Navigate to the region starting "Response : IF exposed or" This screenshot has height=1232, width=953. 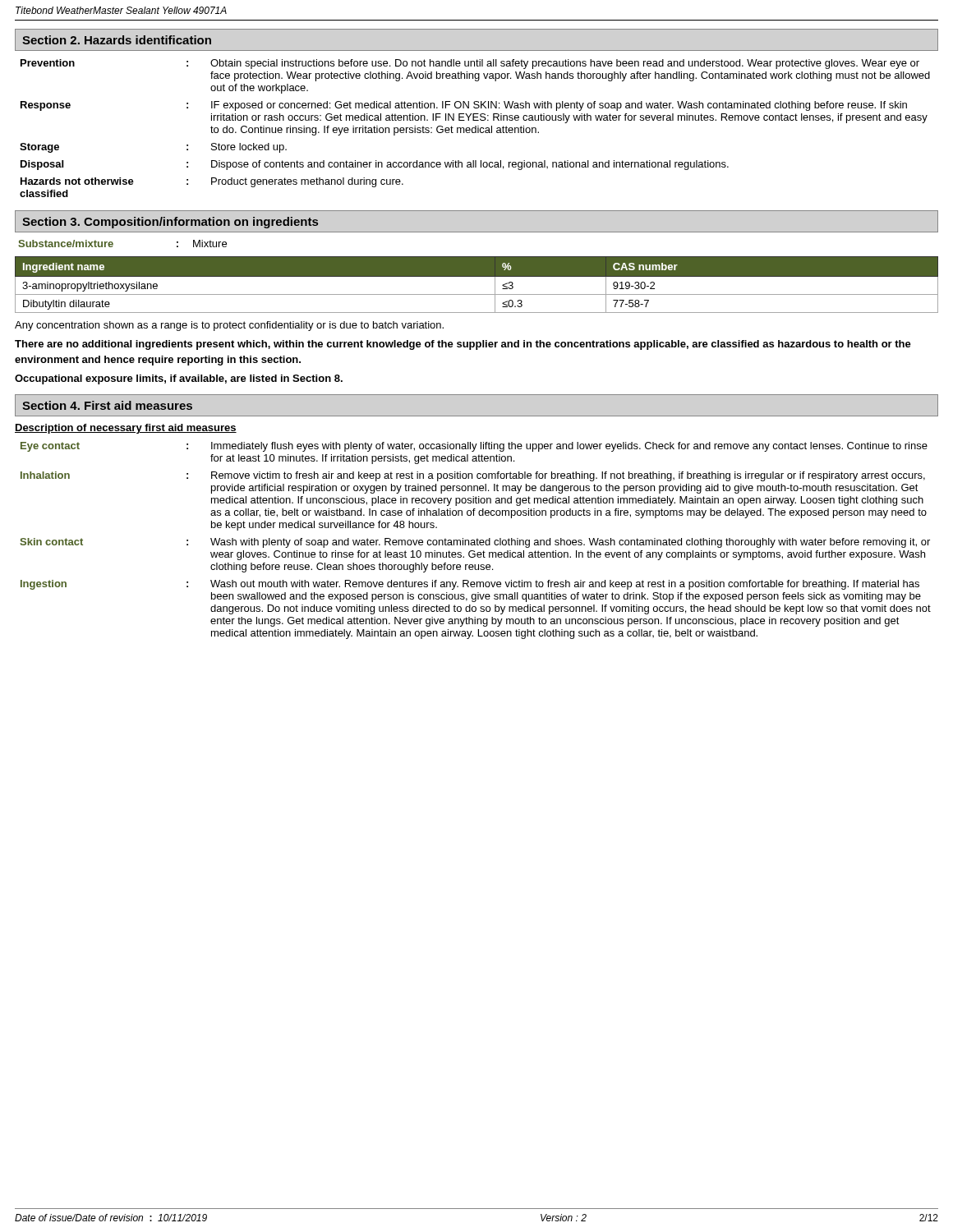pos(476,117)
